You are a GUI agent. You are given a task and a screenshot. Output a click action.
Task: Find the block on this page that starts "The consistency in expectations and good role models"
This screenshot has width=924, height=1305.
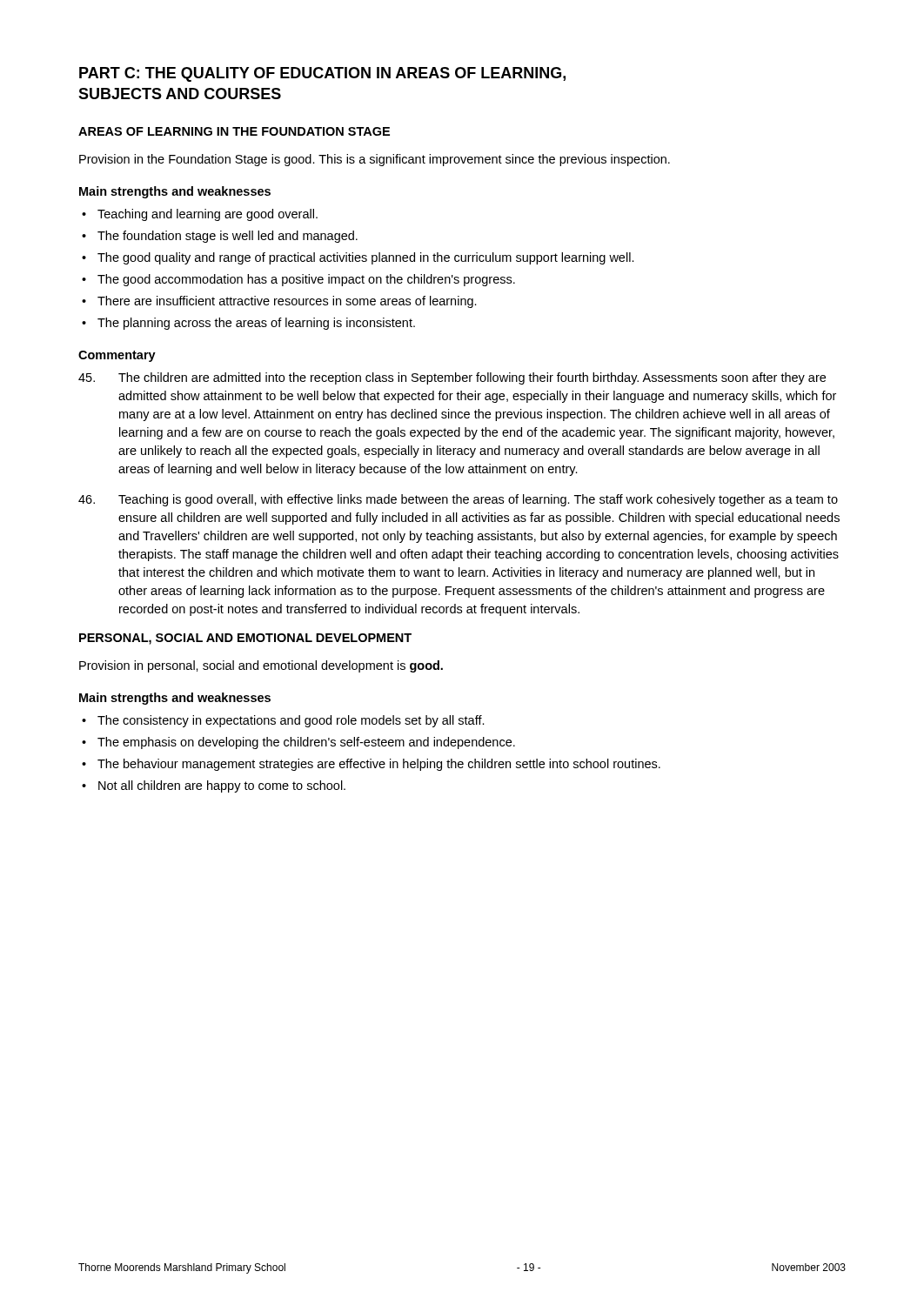pyautogui.click(x=291, y=720)
